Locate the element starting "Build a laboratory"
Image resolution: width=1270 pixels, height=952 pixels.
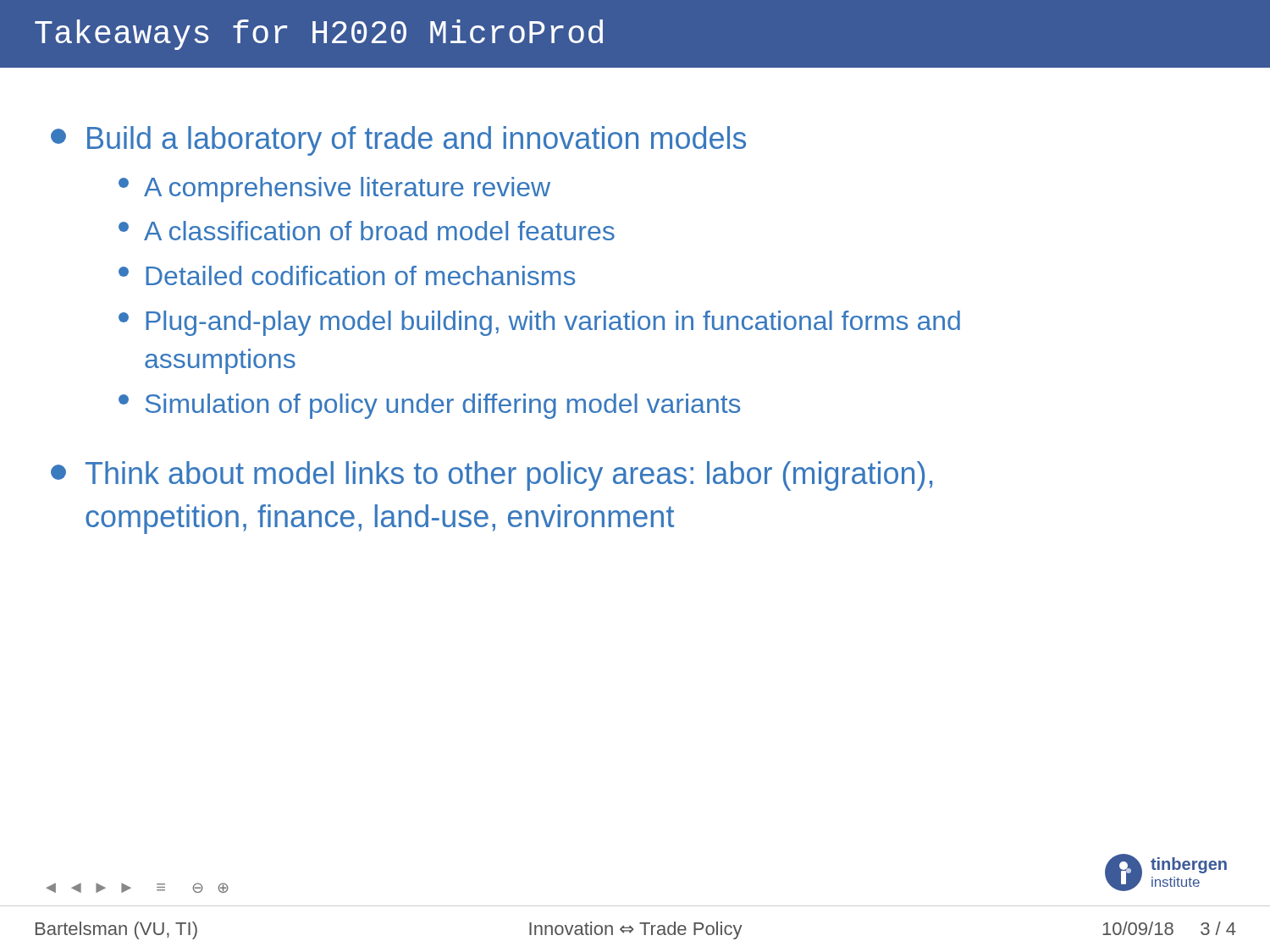pos(398,141)
